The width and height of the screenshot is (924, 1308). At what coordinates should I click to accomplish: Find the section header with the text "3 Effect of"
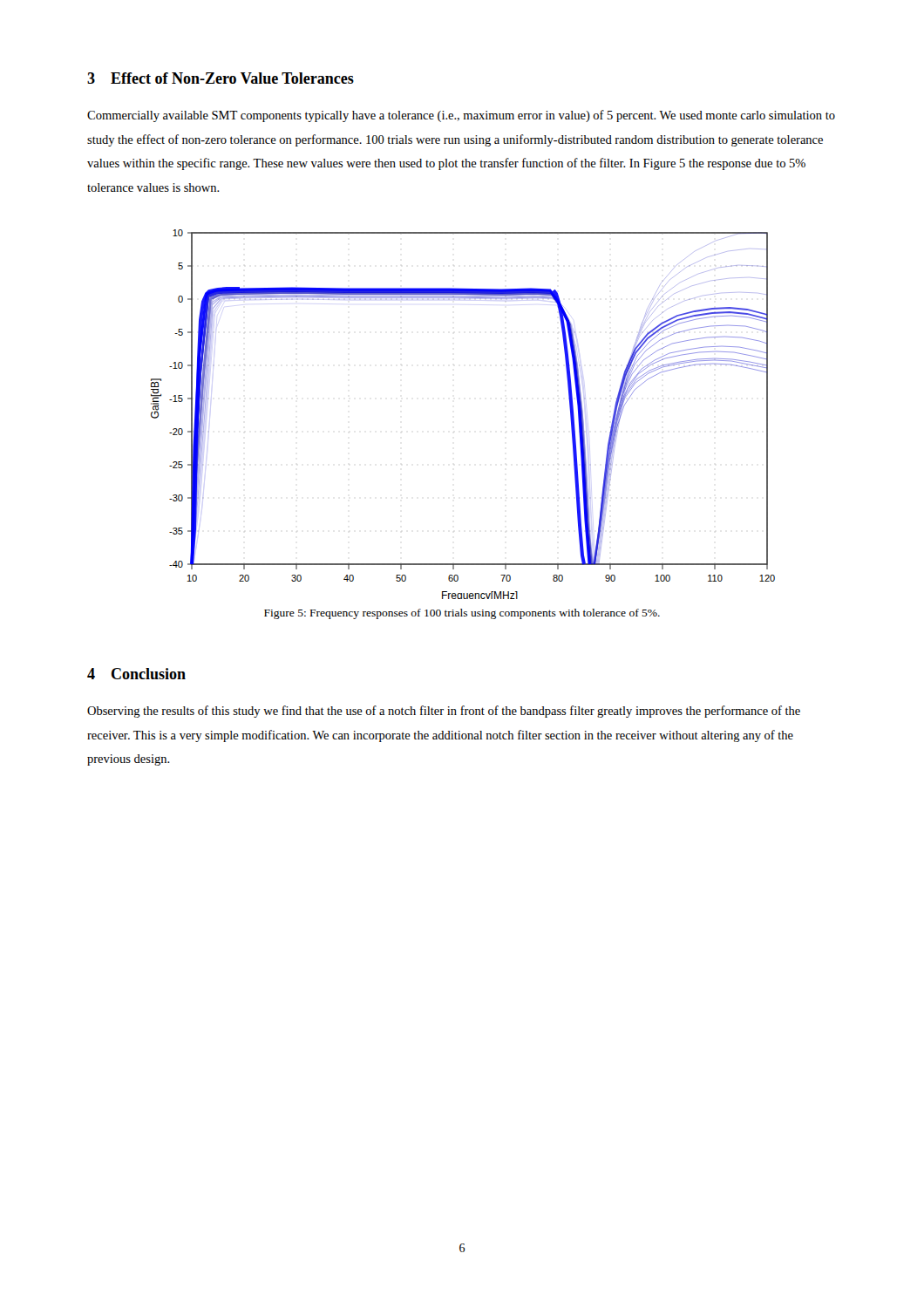220,78
